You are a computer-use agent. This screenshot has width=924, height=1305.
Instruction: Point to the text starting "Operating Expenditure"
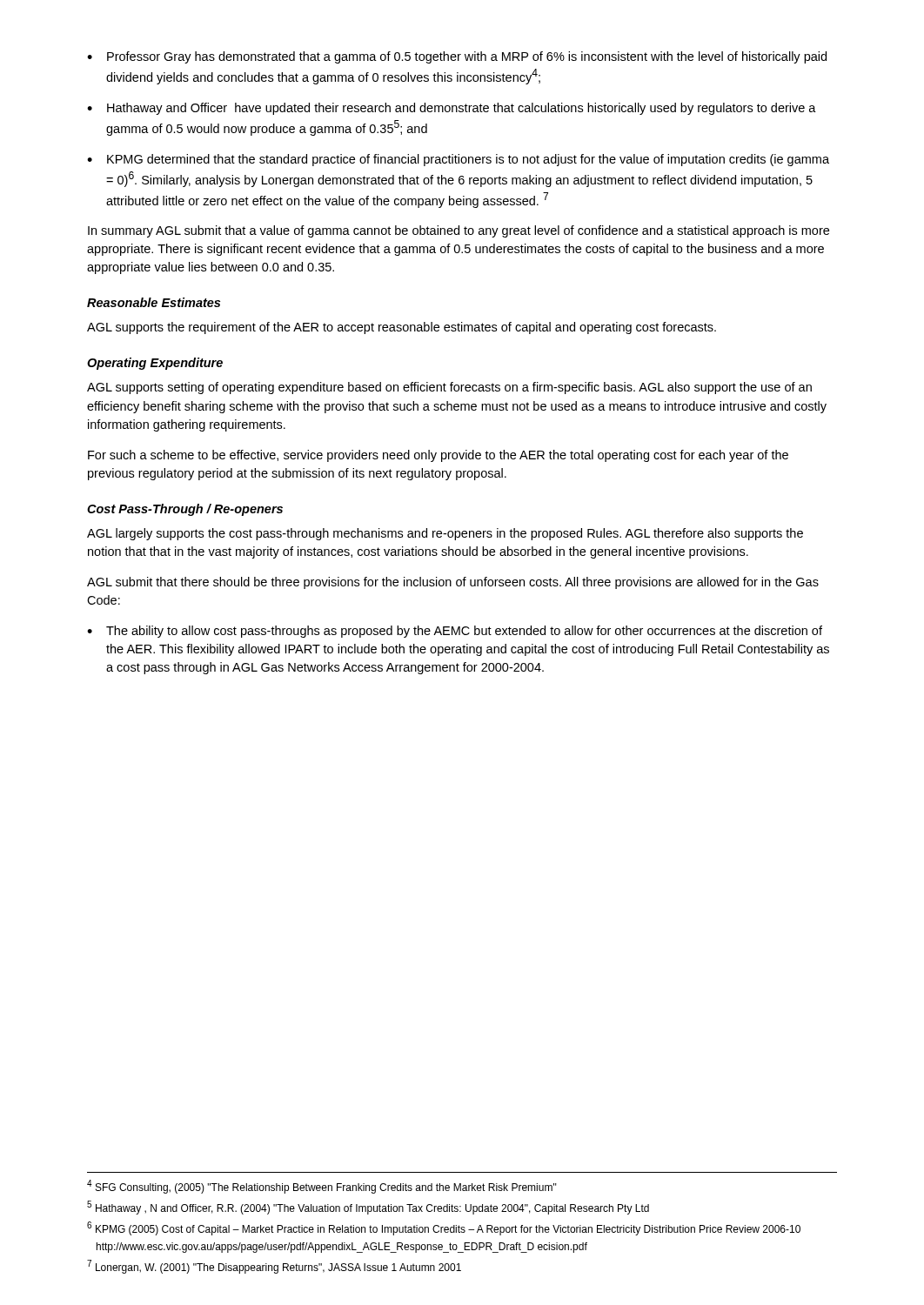point(155,363)
